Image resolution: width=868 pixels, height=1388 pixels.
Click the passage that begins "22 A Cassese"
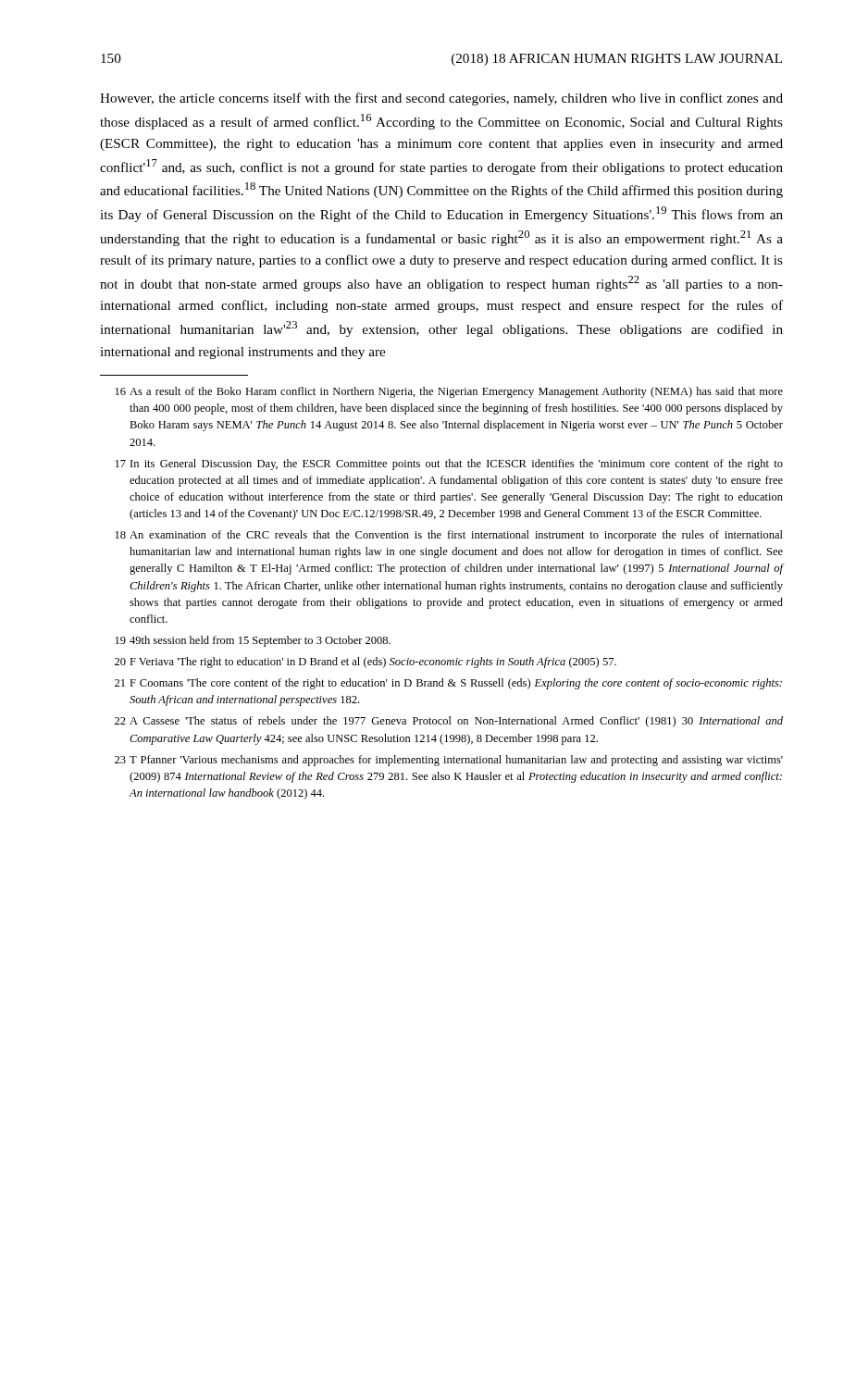pos(441,730)
